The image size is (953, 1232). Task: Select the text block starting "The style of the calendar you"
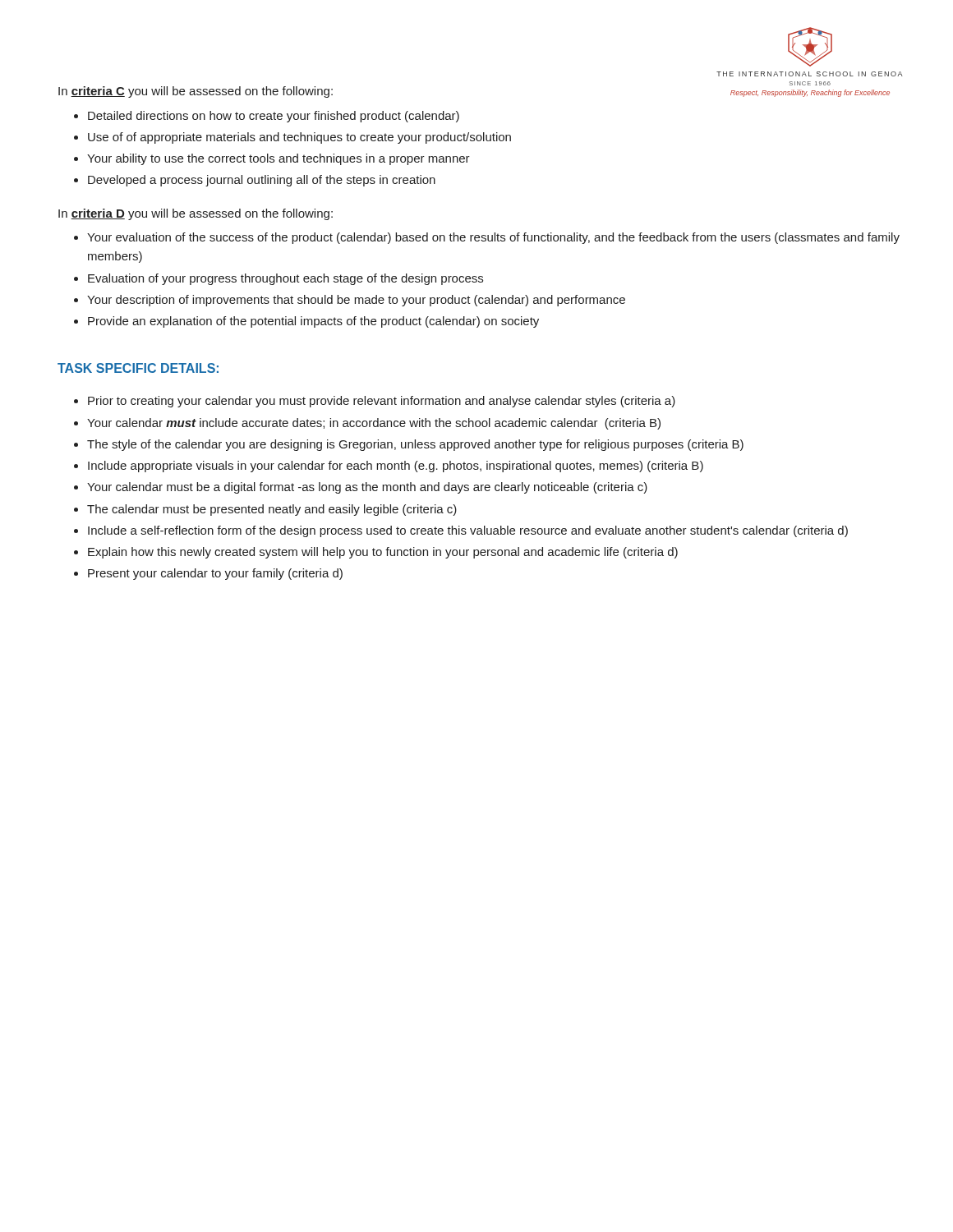(416, 444)
